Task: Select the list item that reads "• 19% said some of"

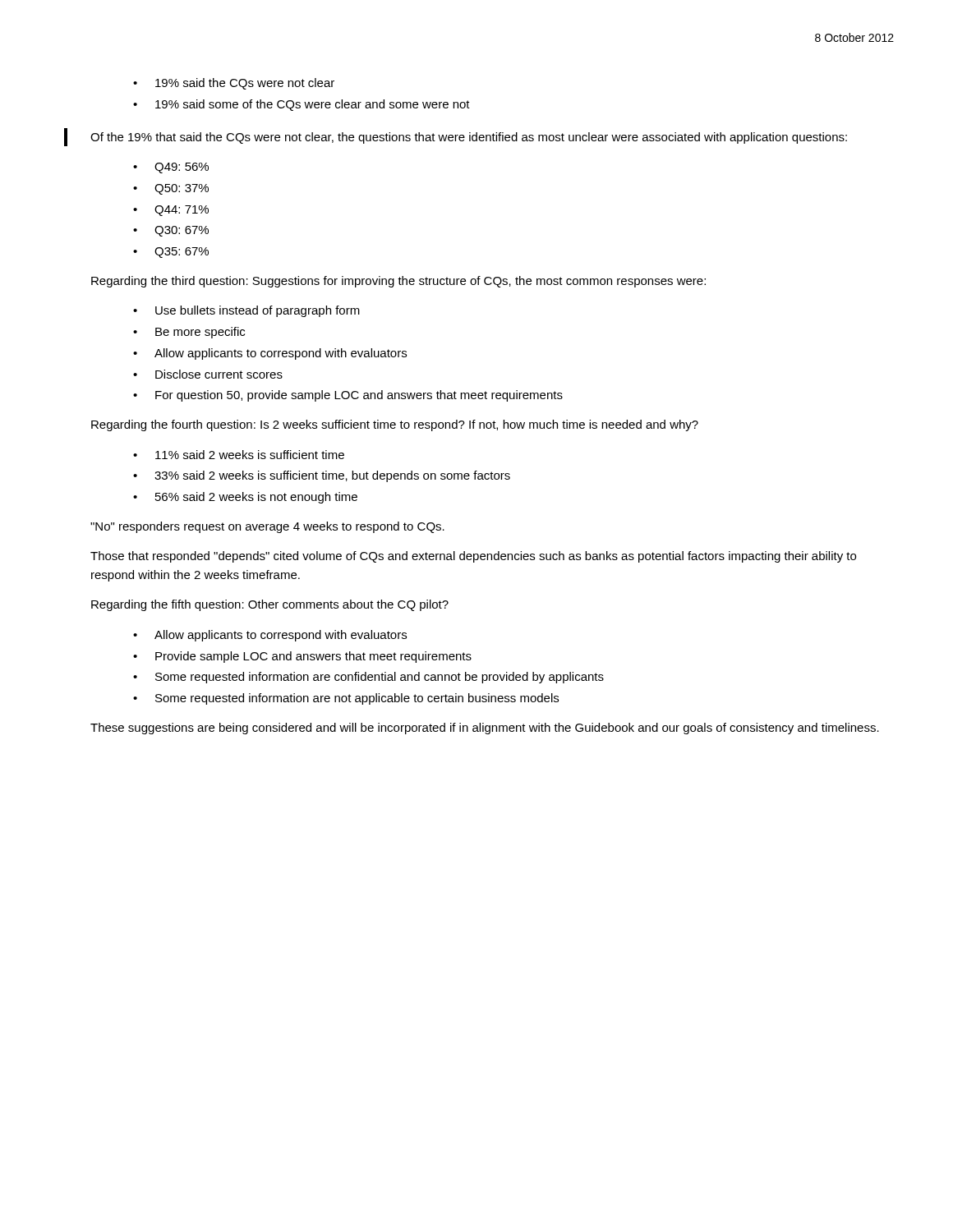Action: (x=301, y=104)
